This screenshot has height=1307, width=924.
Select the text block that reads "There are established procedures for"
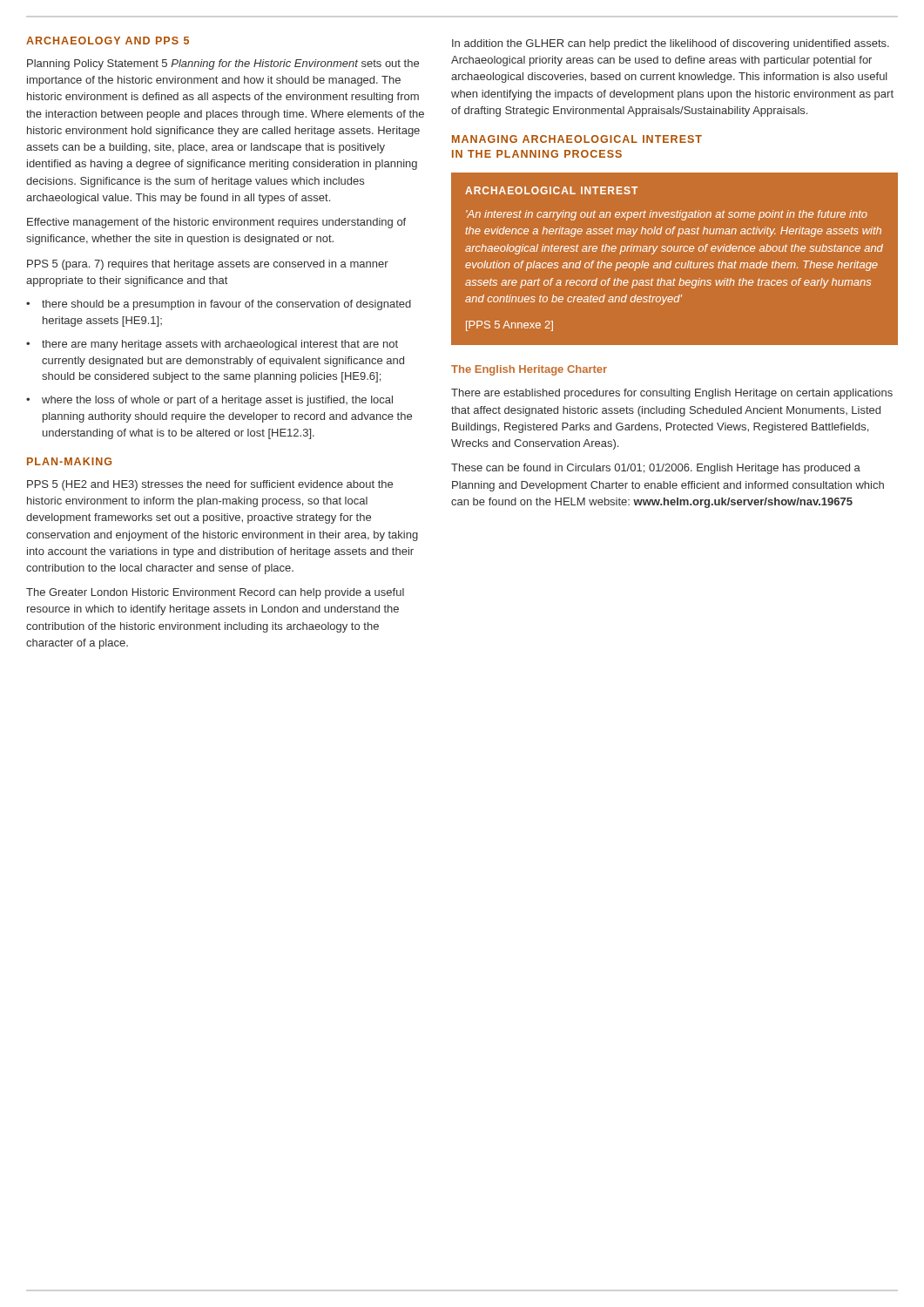674,418
